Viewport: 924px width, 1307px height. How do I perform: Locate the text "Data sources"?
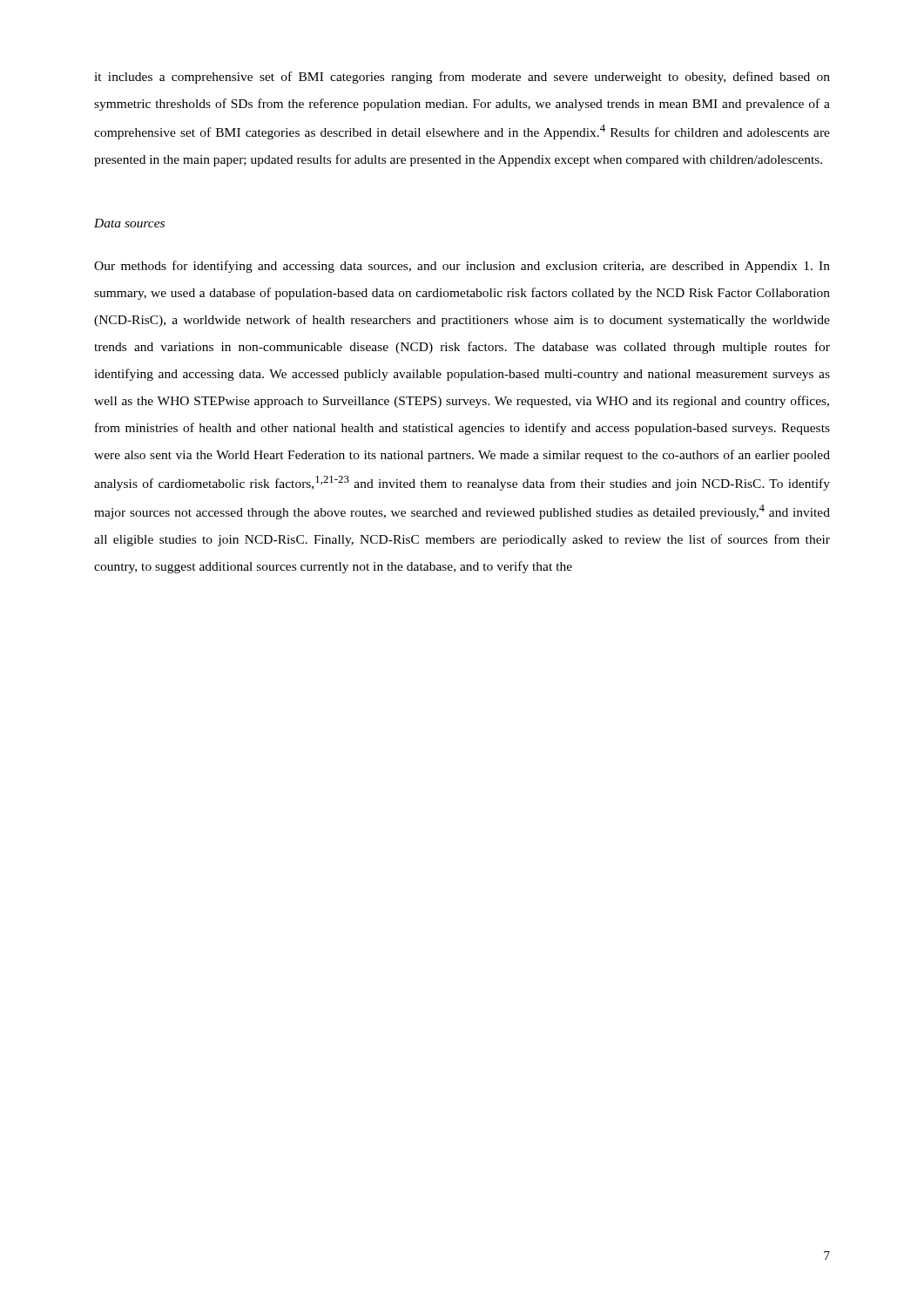130,223
